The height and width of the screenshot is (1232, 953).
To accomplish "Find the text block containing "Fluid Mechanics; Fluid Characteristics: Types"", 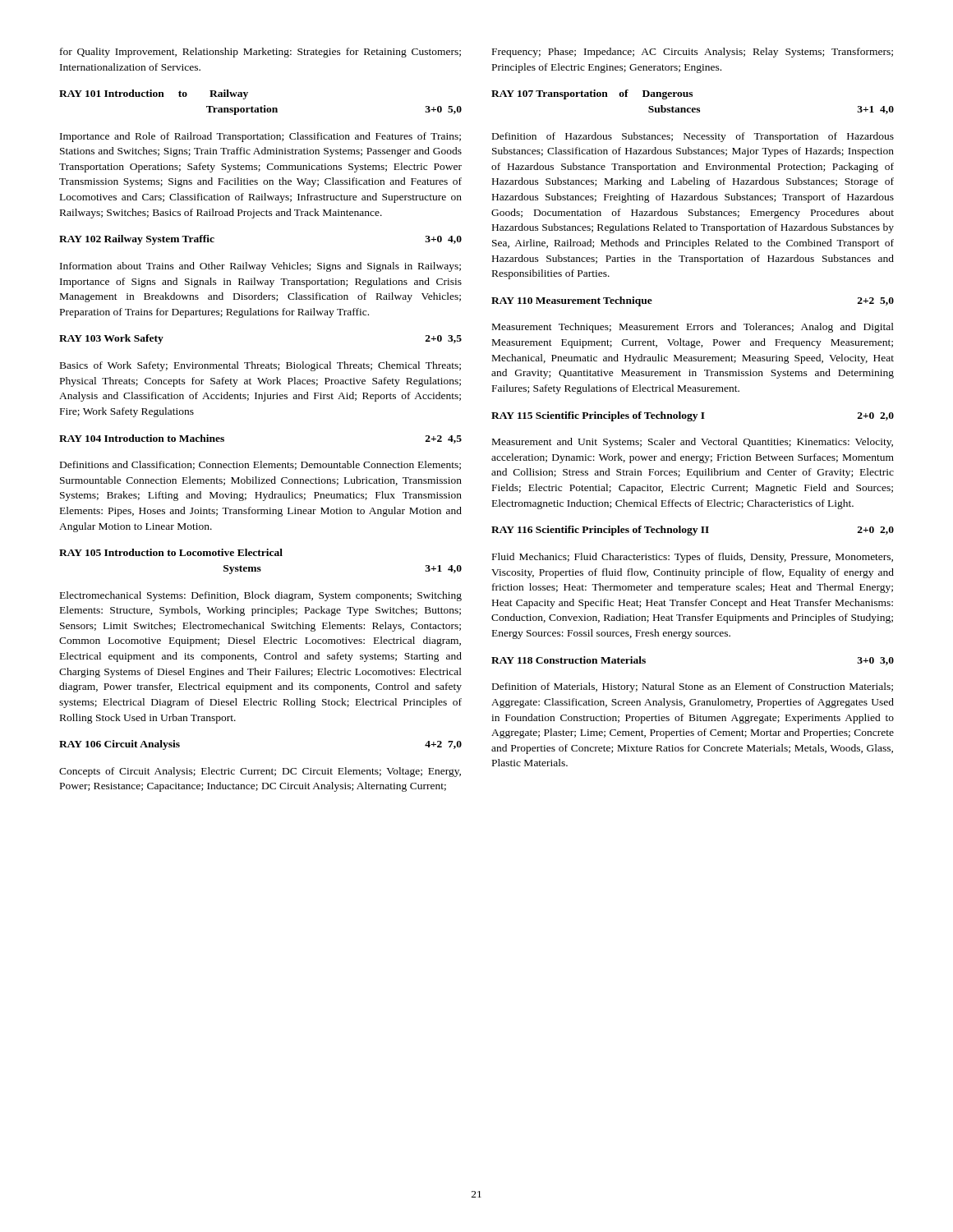I will (x=693, y=595).
